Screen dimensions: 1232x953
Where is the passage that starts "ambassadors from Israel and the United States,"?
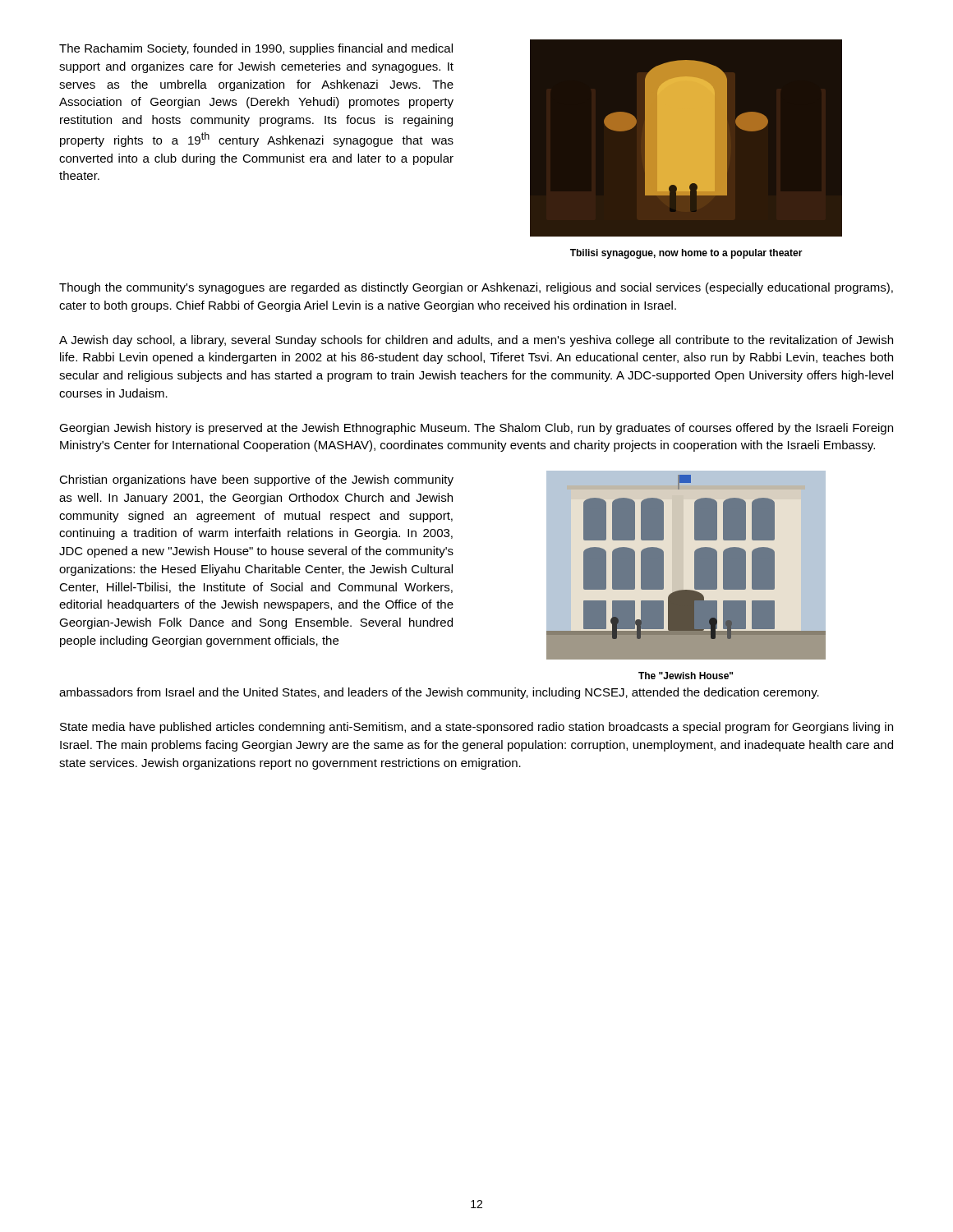tap(439, 692)
